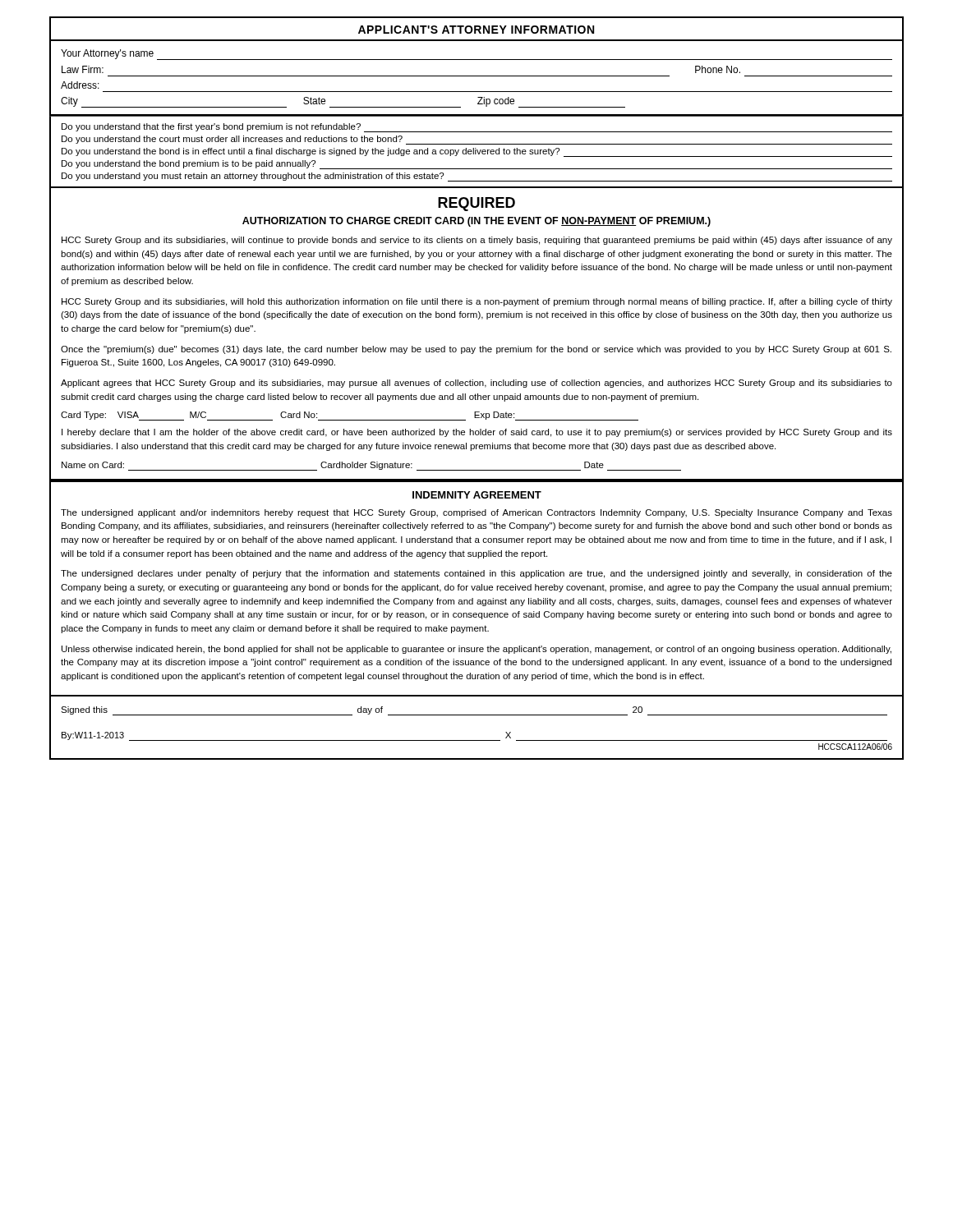Screen dimensions: 1232x953
Task: Locate the block of text that opens with "Once the "premium(s) due" becomes"
Action: (x=476, y=356)
